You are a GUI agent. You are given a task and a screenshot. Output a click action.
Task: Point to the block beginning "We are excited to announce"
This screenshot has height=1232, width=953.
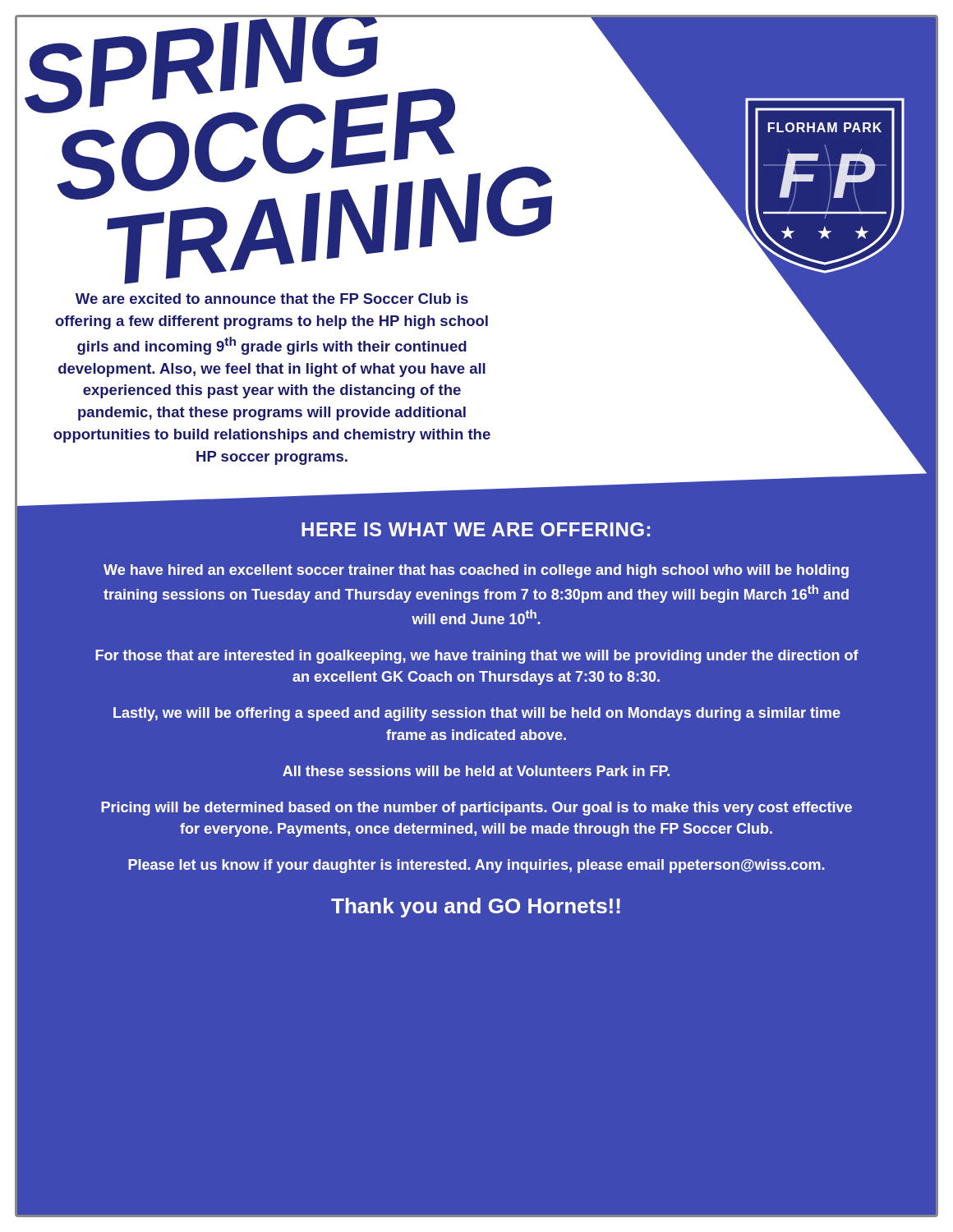(x=272, y=377)
